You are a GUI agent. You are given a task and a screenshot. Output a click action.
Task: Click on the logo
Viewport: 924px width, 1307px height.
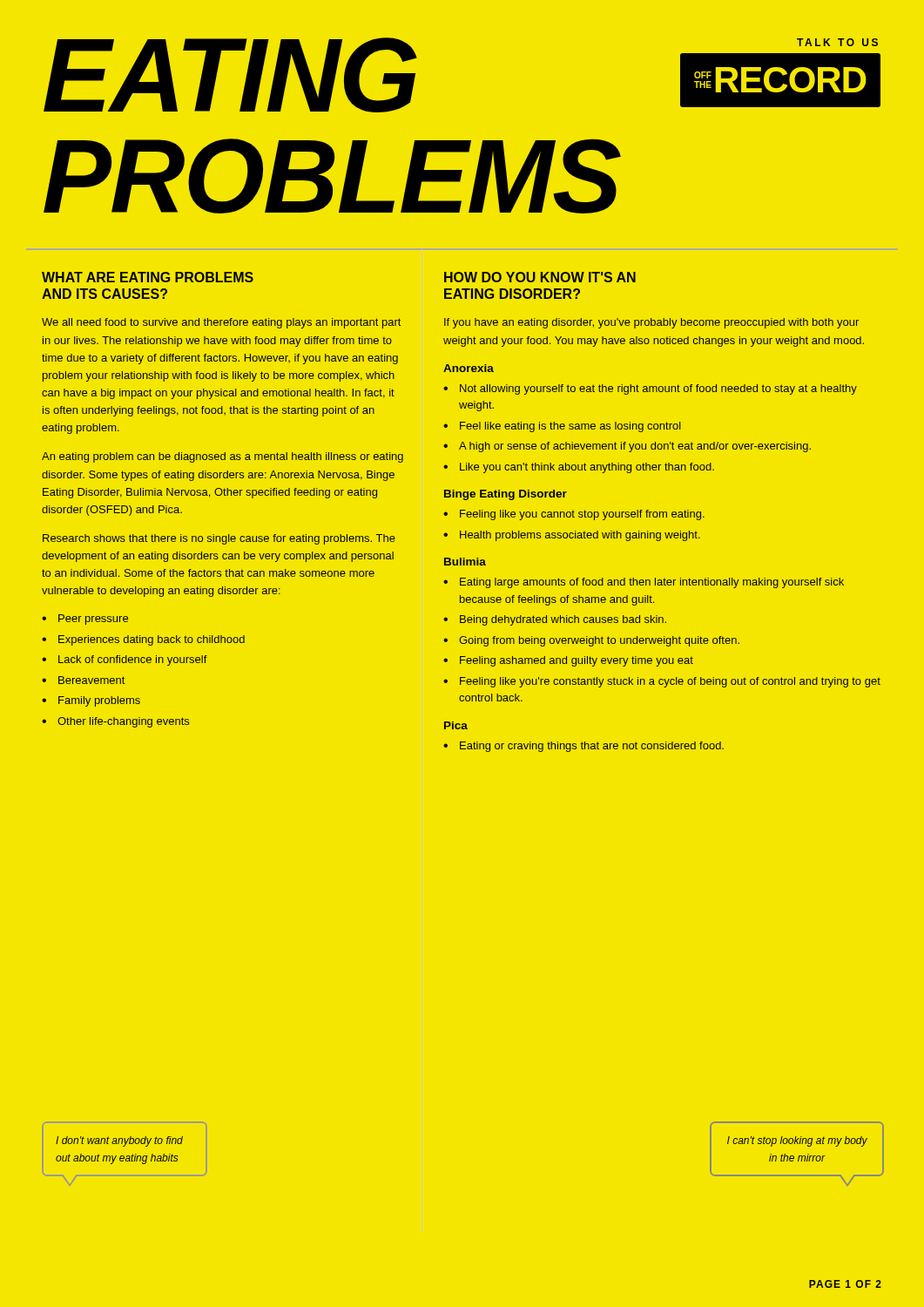[x=780, y=72]
